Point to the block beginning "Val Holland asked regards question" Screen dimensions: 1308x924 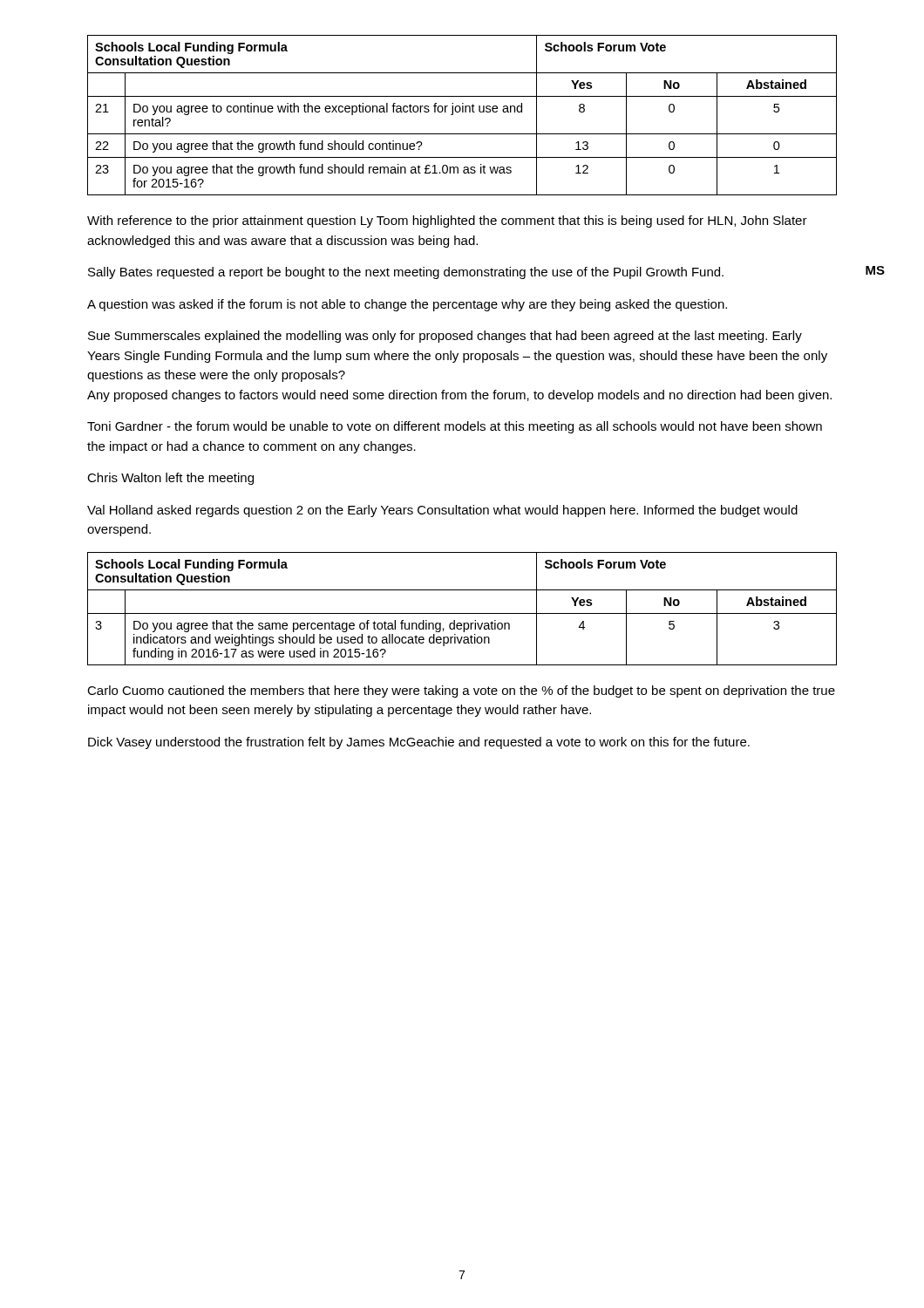443,519
